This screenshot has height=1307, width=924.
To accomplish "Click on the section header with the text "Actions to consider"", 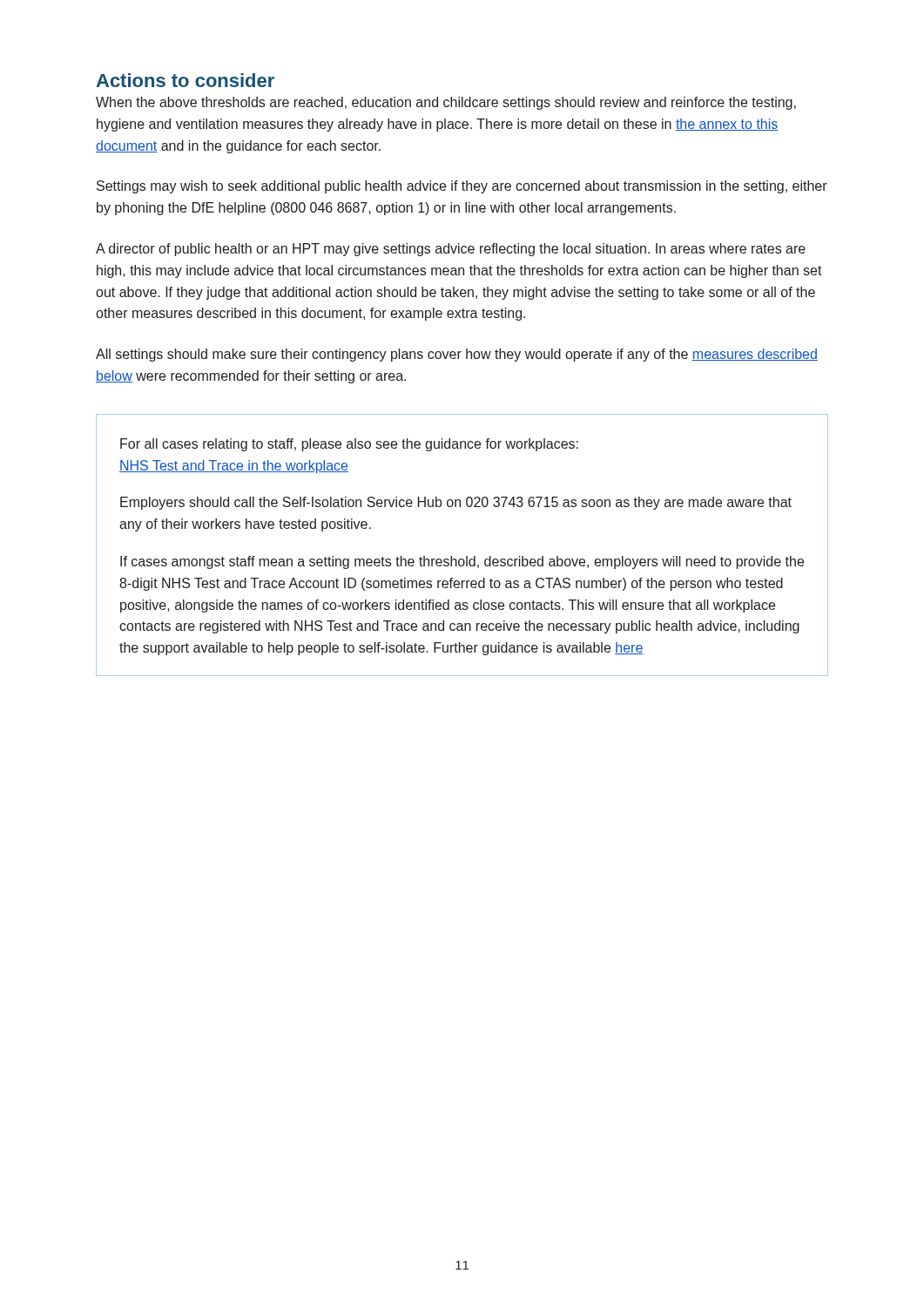I will click(x=185, y=81).
